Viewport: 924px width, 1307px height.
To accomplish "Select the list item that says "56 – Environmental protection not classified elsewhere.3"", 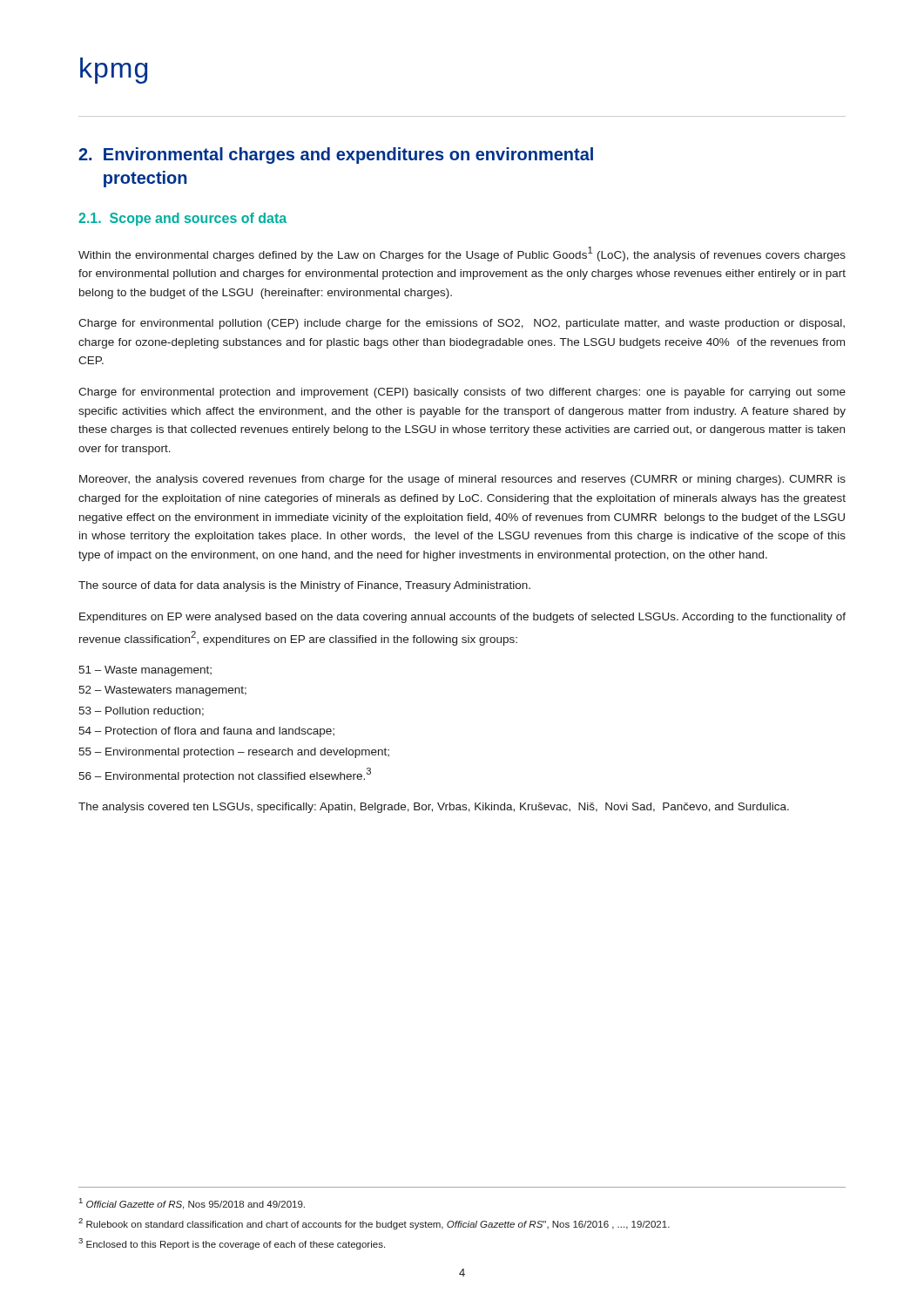I will click(225, 774).
